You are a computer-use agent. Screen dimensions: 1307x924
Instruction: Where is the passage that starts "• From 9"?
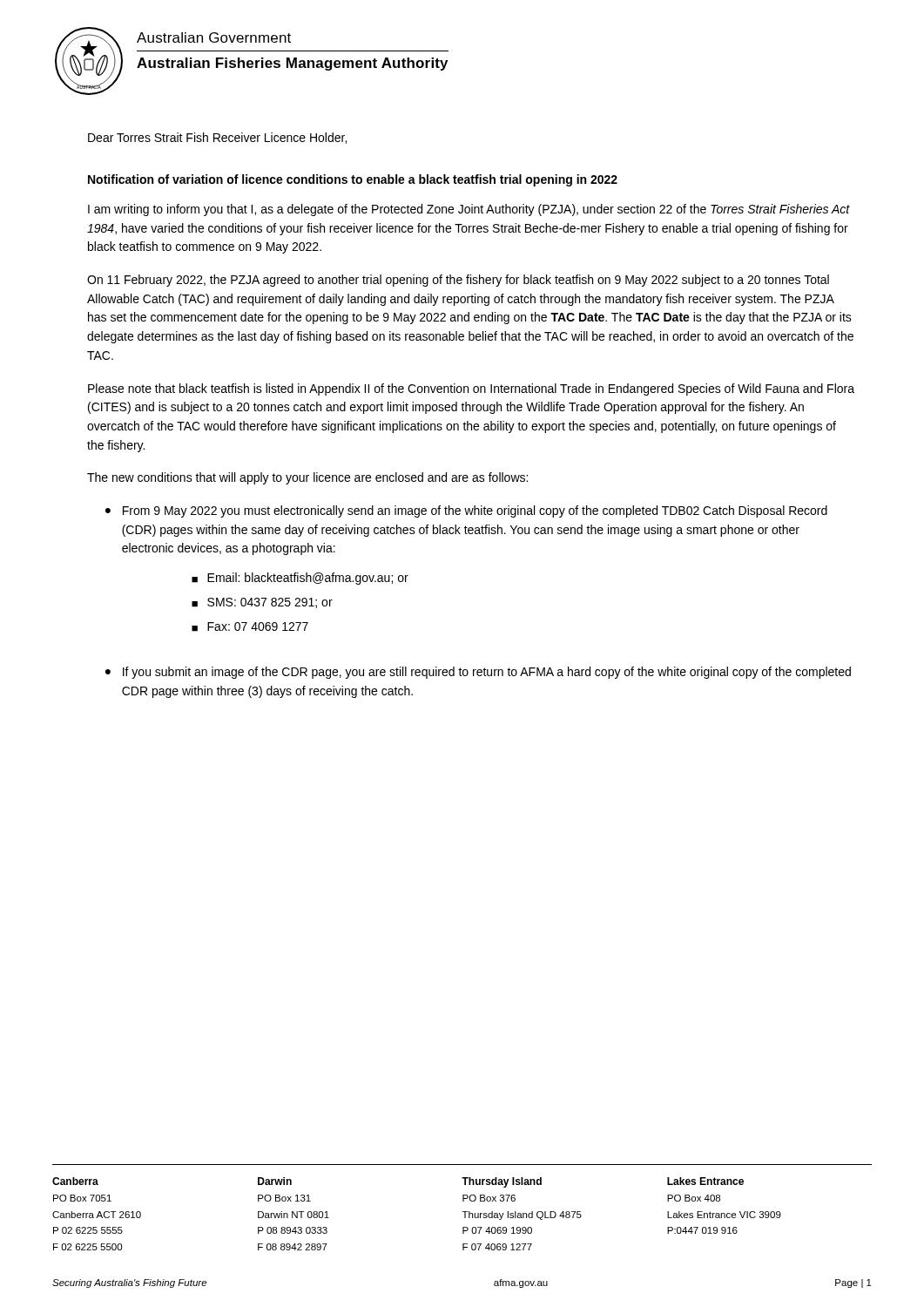466,511
